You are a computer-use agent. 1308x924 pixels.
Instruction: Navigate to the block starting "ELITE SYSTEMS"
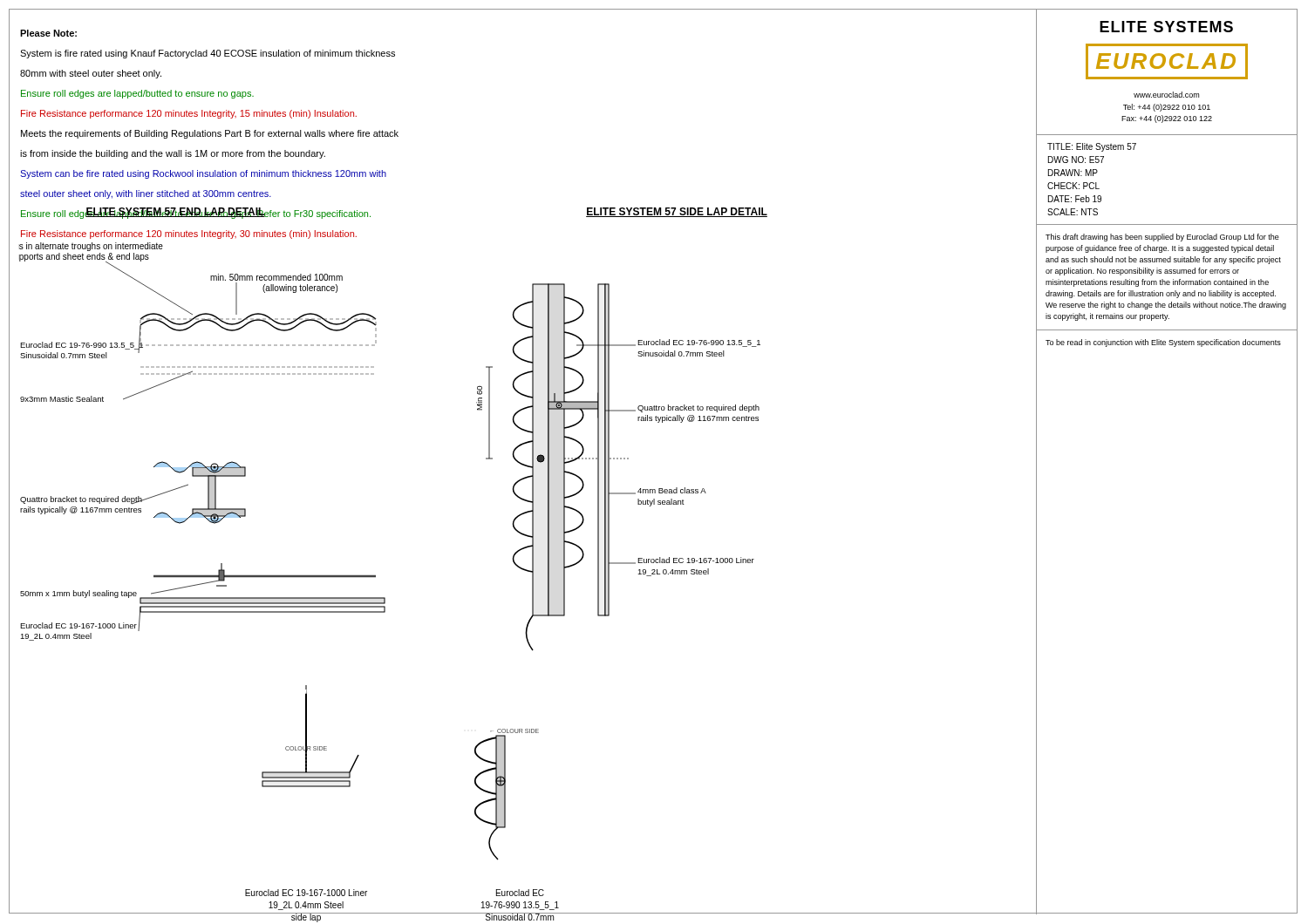pos(1167,27)
